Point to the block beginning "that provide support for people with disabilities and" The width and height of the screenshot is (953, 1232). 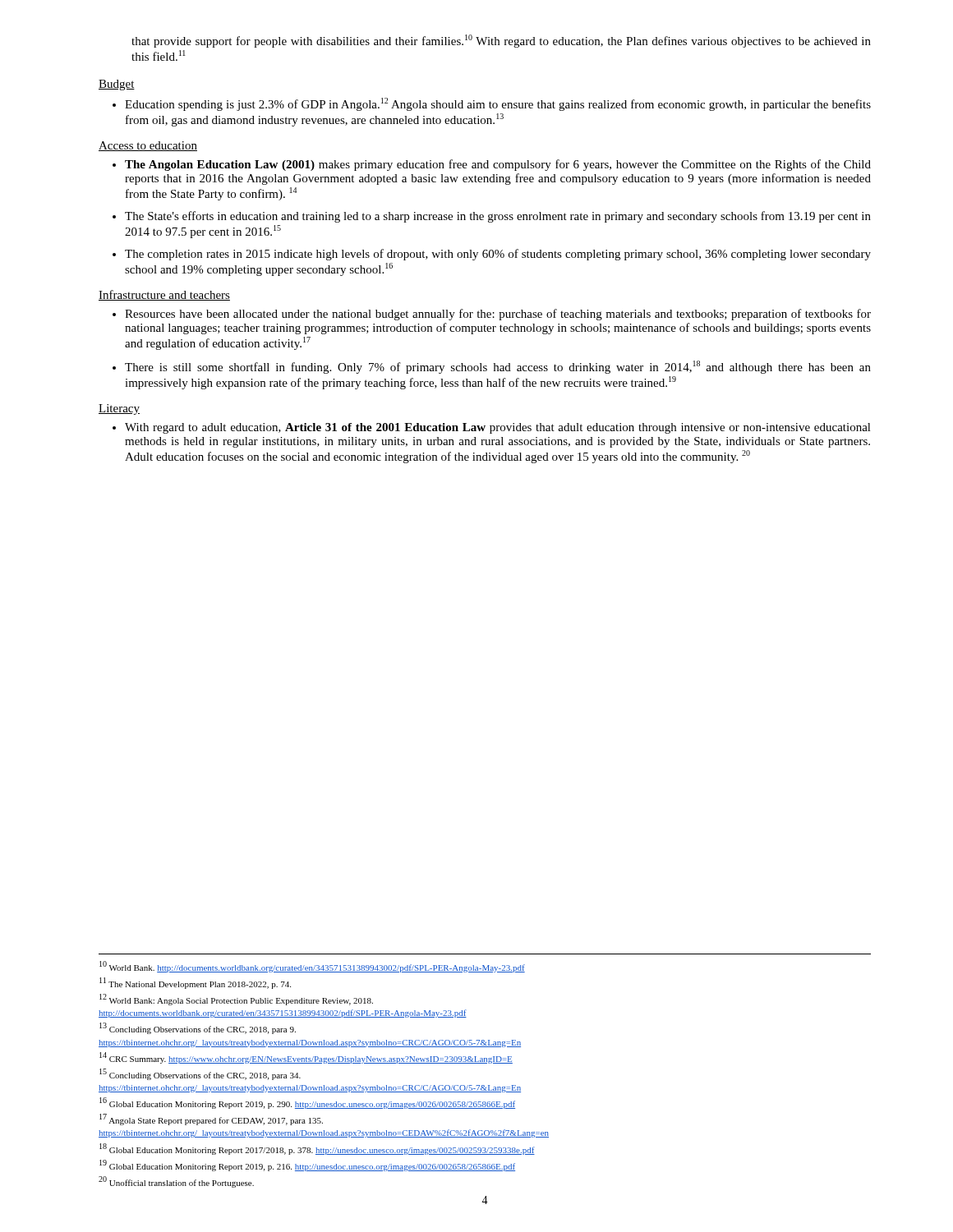pos(501,48)
